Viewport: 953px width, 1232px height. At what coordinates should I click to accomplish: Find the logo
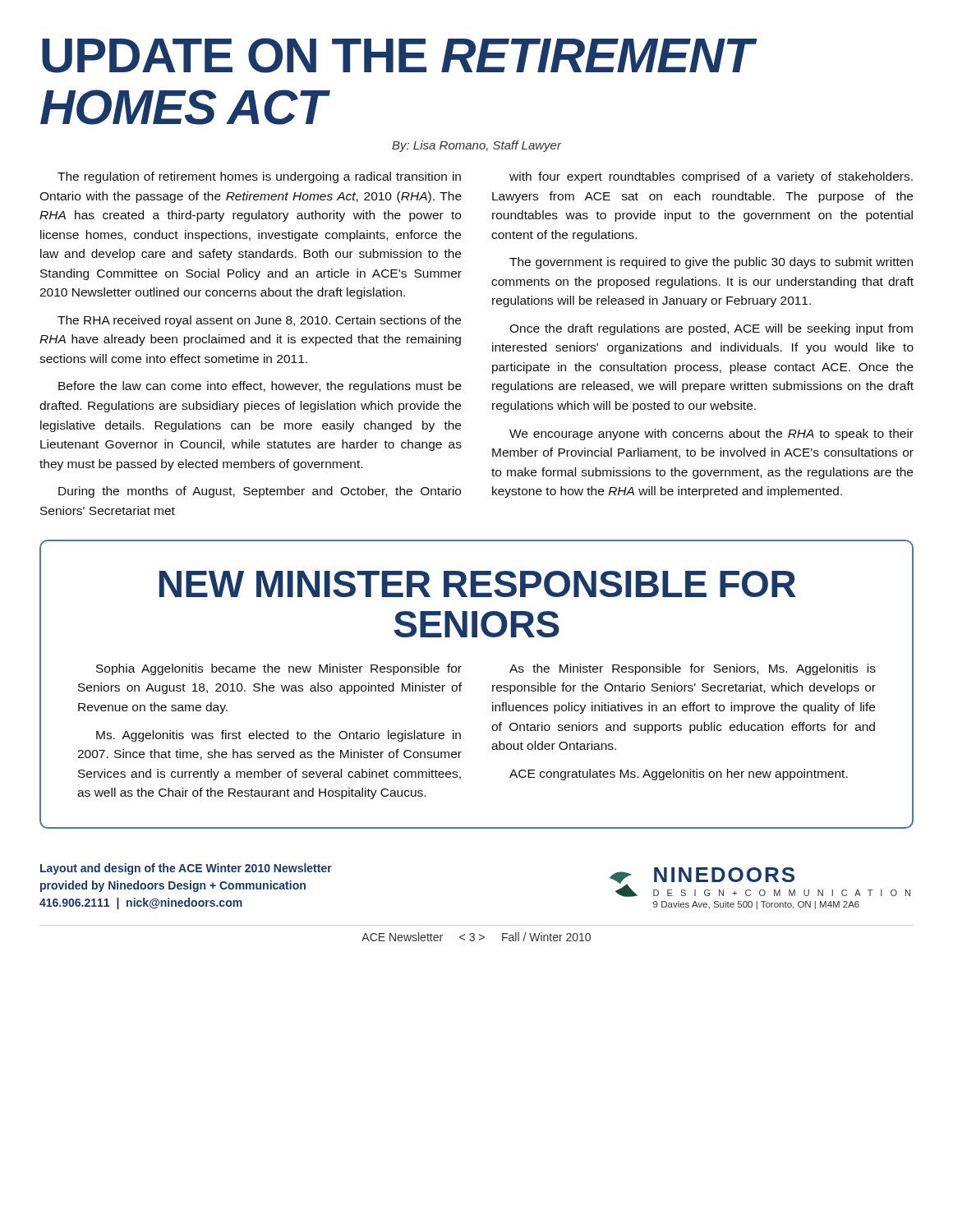click(758, 886)
